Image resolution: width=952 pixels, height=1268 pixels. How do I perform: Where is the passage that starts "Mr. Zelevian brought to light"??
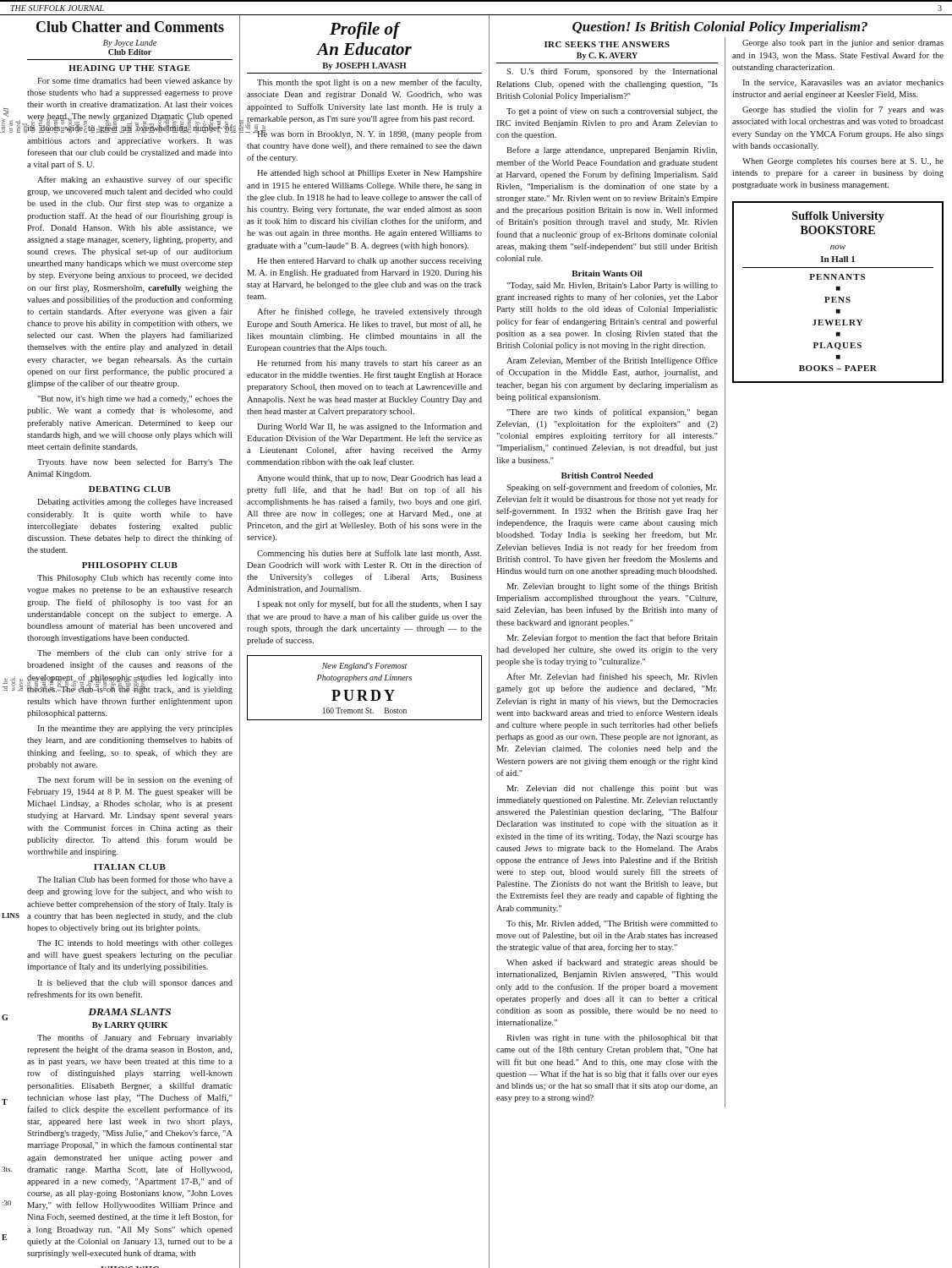click(607, 604)
